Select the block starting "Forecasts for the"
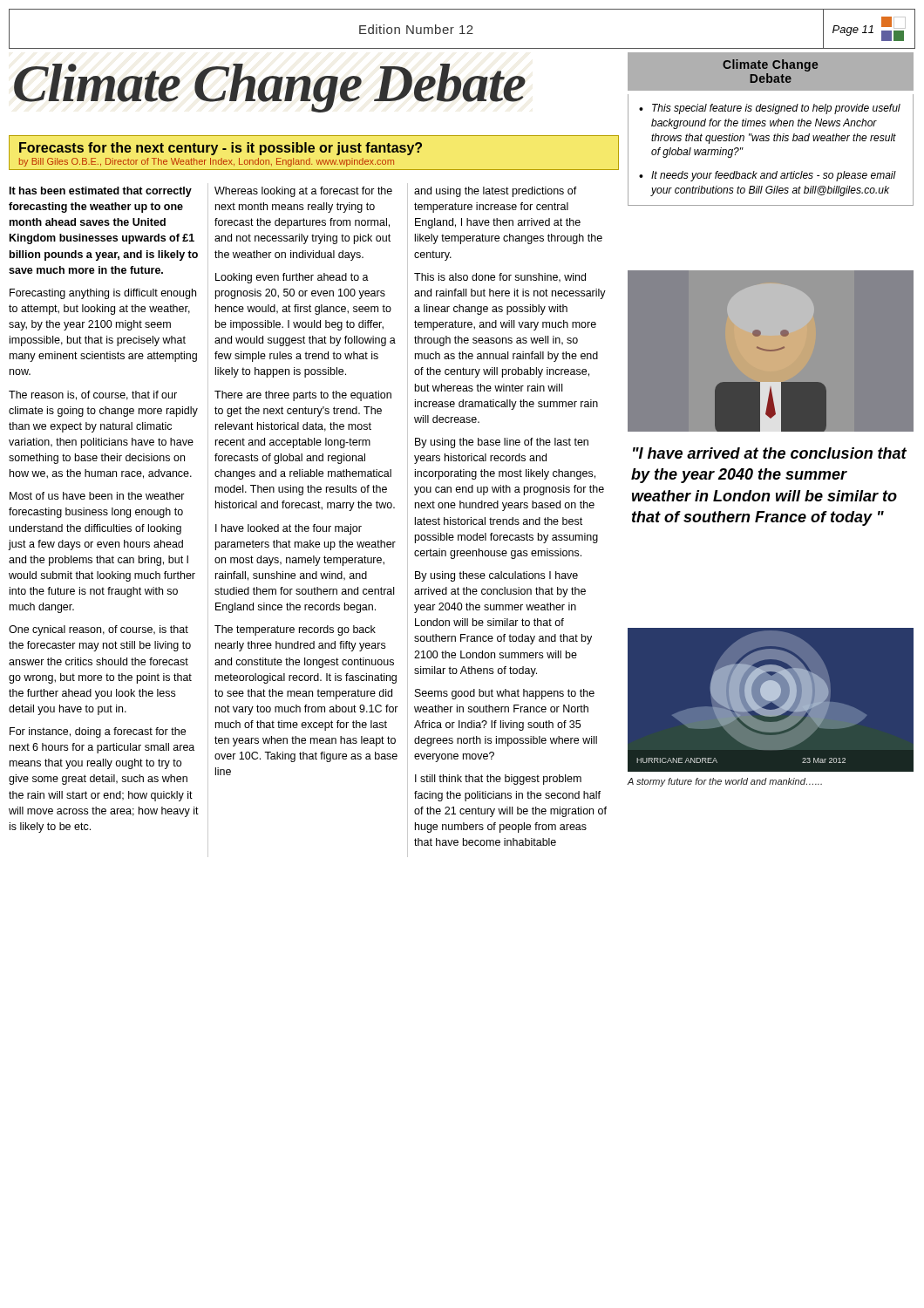This screenshot has height=1308, width=924. (x=221, y=148)
